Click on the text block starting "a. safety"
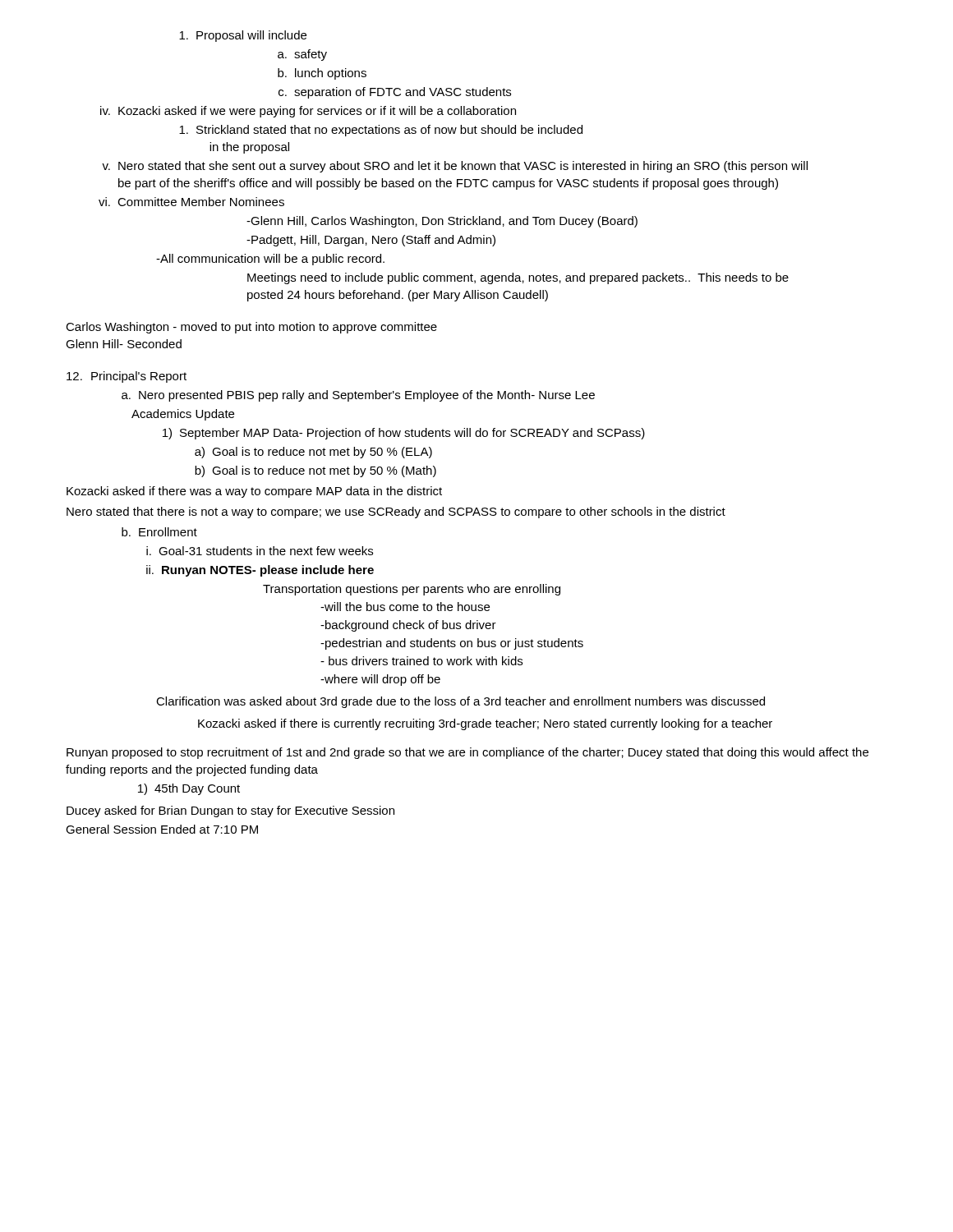This screenshot has height=1232, width=953. (x=302, y=55)
